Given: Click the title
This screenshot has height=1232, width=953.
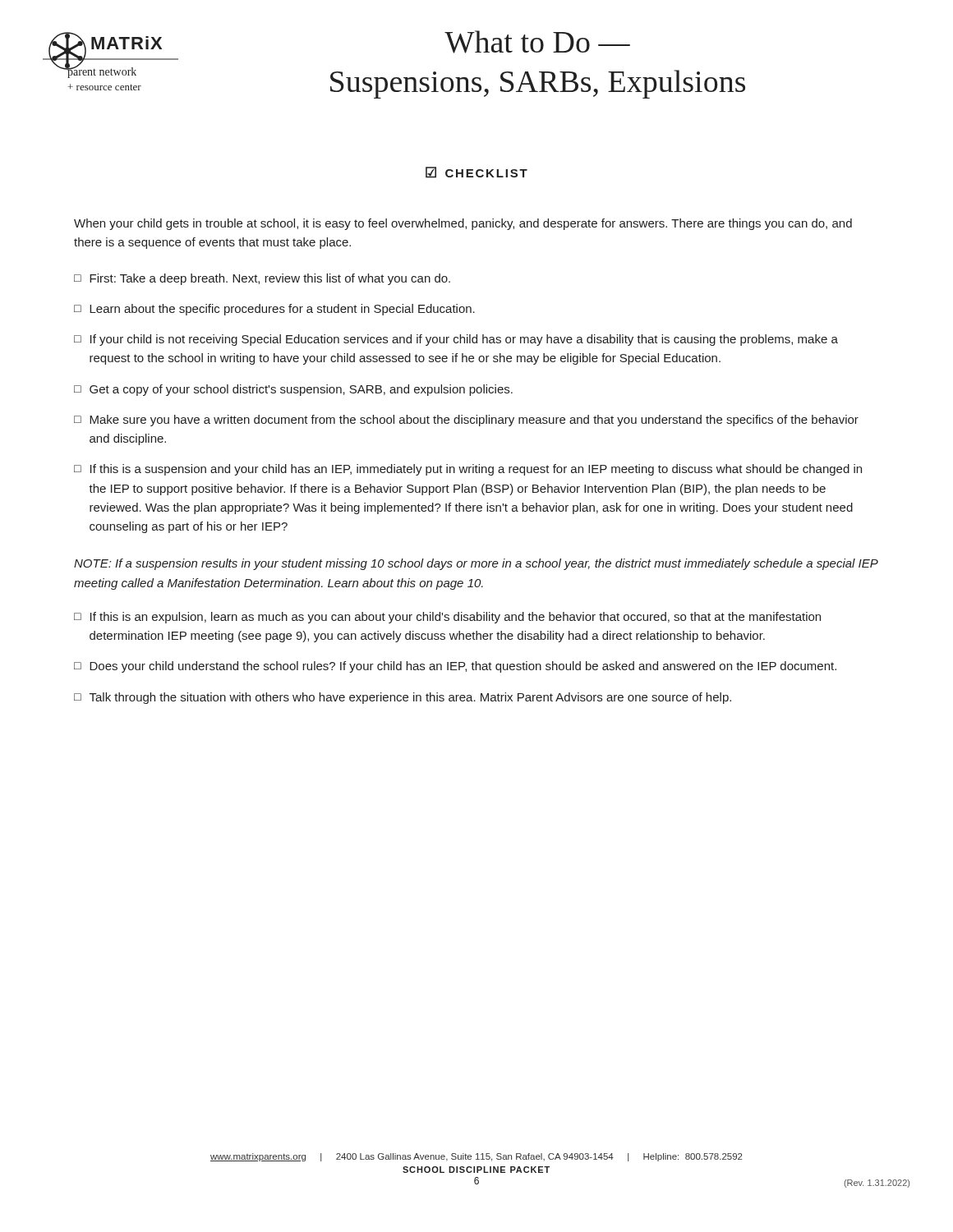Looking at the screenshot, I should click(x=537, y=62).
